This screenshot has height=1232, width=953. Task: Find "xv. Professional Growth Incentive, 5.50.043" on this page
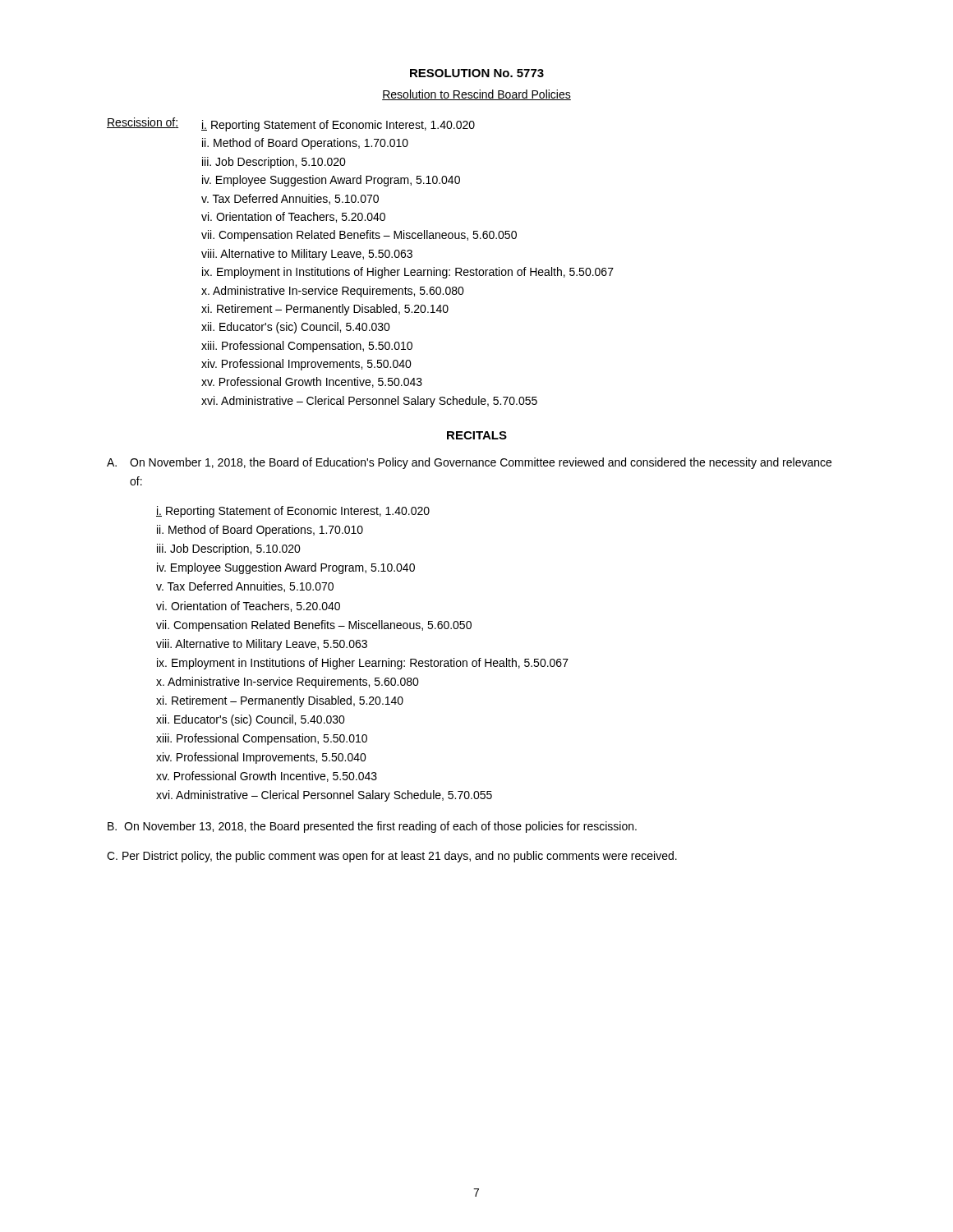pyautogui.click(x=267, y=776)
